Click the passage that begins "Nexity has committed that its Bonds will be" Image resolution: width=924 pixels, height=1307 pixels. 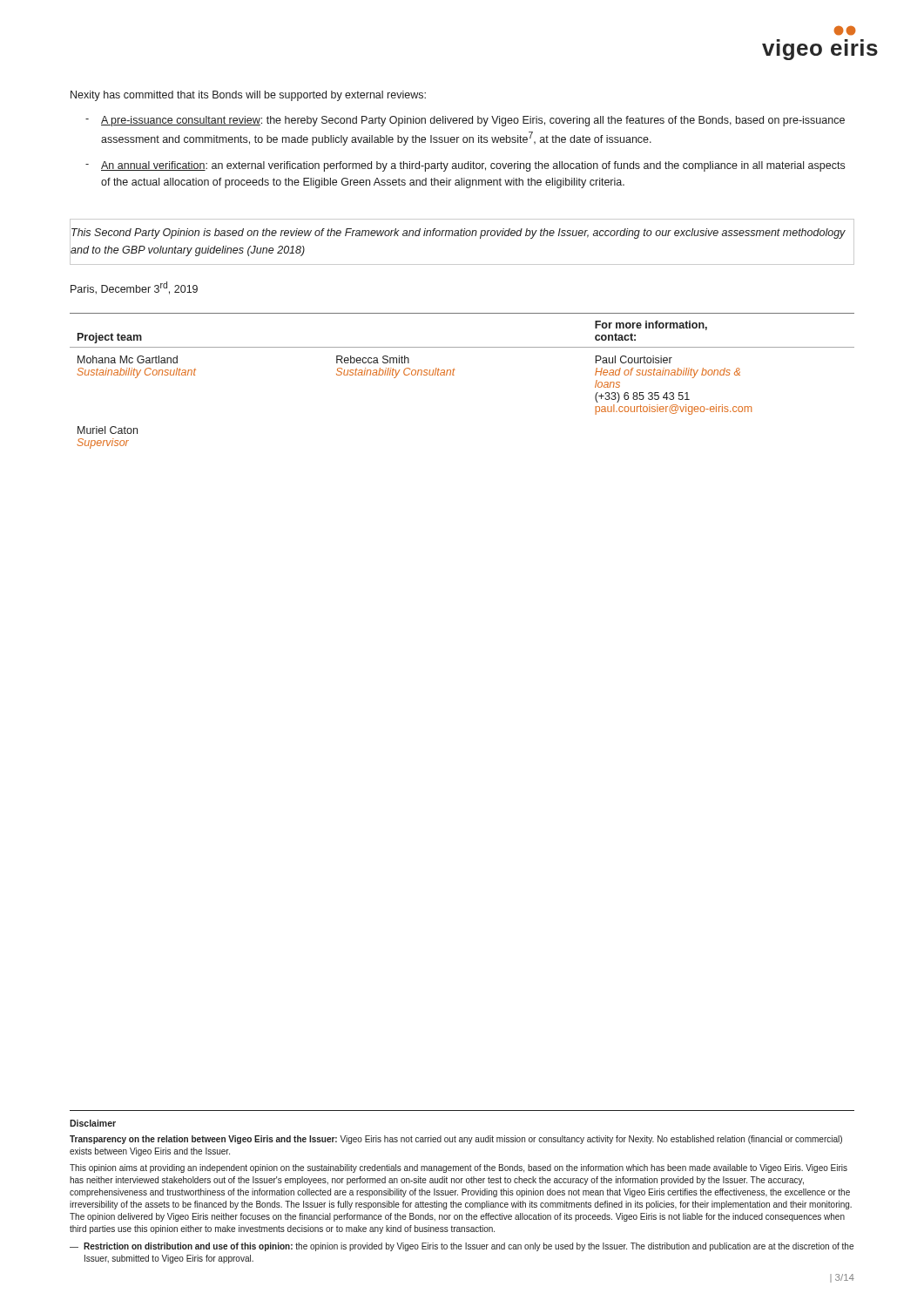click(x=248, y=95)
